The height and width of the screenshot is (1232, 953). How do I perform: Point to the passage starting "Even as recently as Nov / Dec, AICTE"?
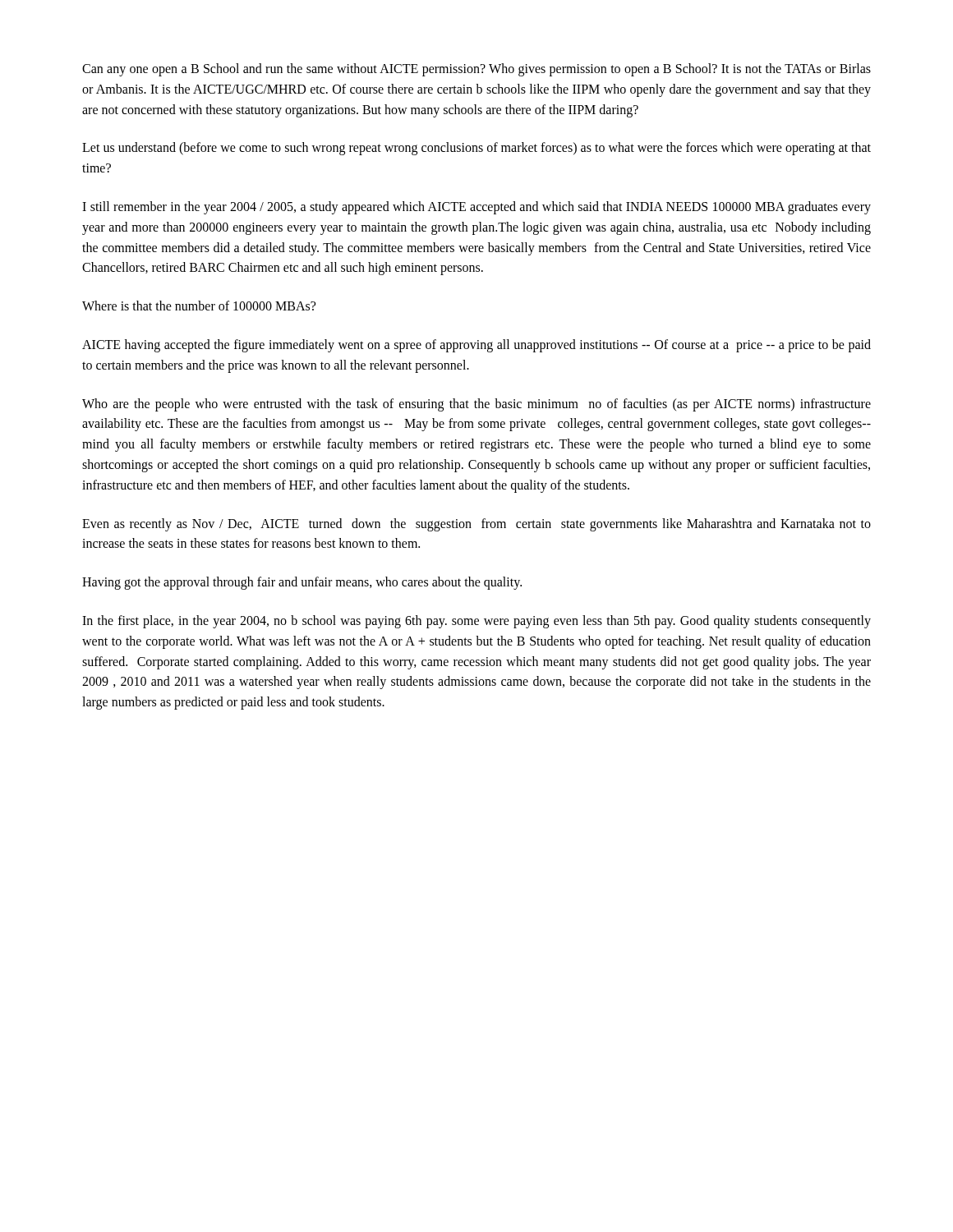coord(476,533)
